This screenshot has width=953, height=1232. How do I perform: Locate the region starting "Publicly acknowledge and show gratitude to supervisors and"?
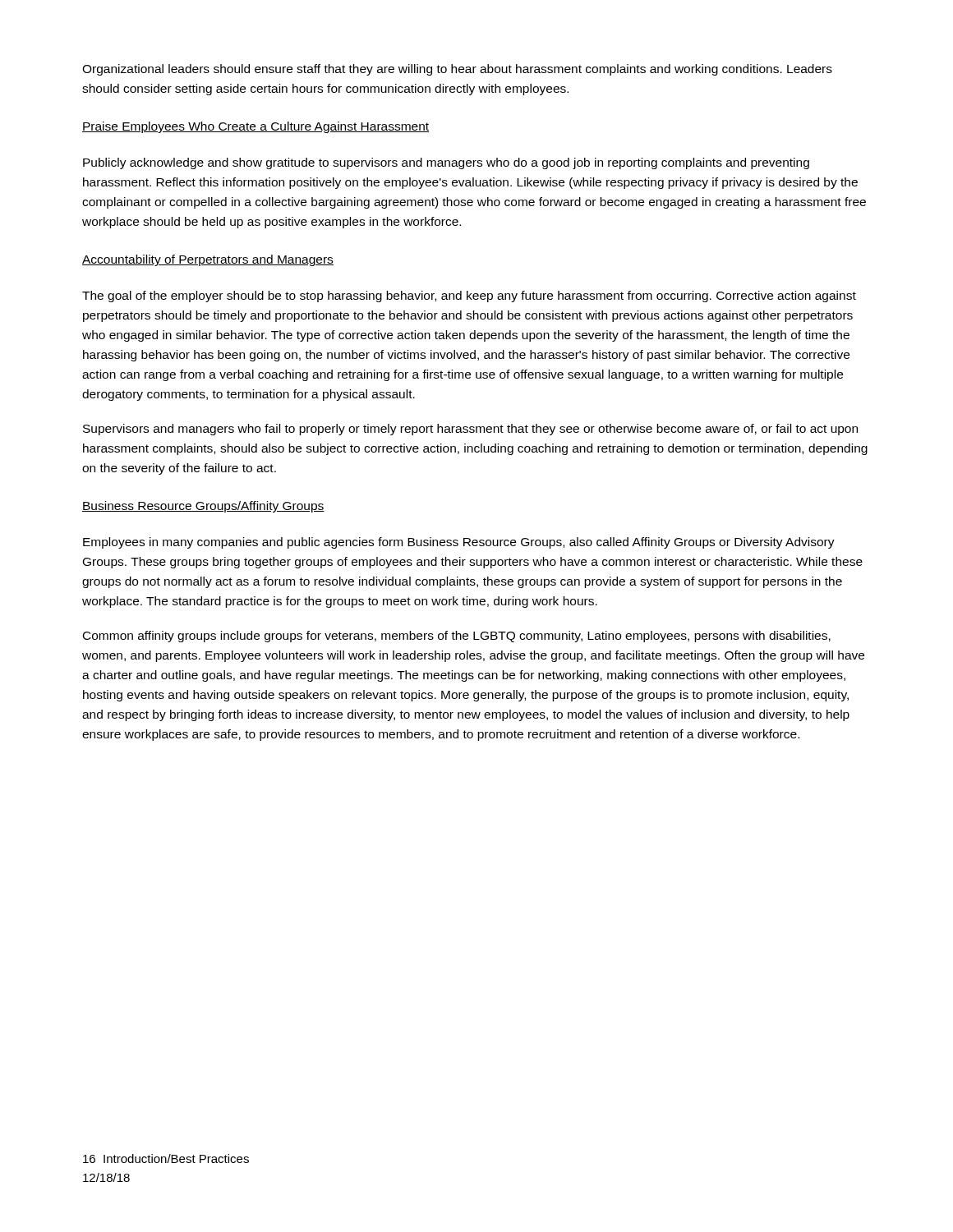474,192
